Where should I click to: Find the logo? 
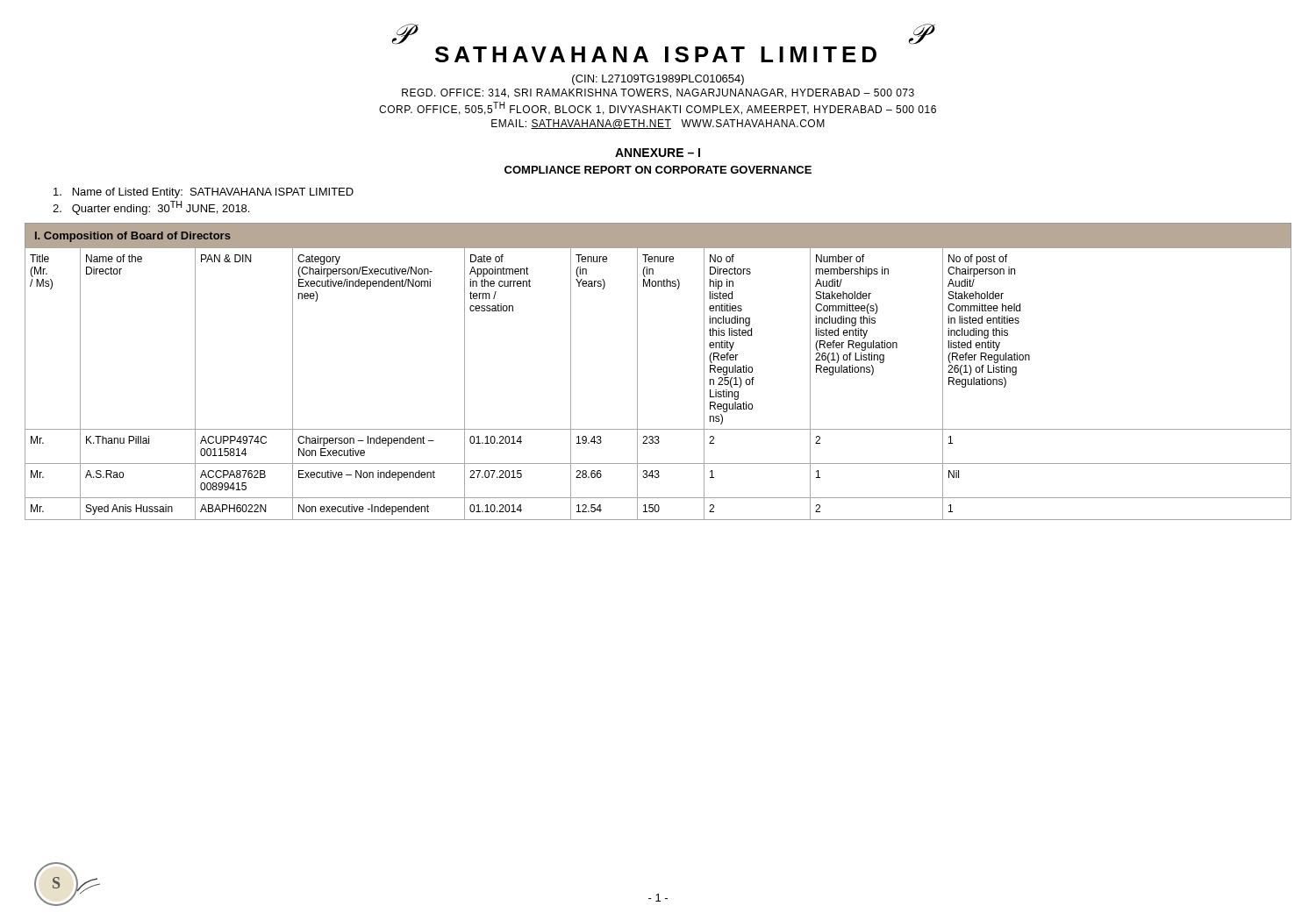coord(67,882)
